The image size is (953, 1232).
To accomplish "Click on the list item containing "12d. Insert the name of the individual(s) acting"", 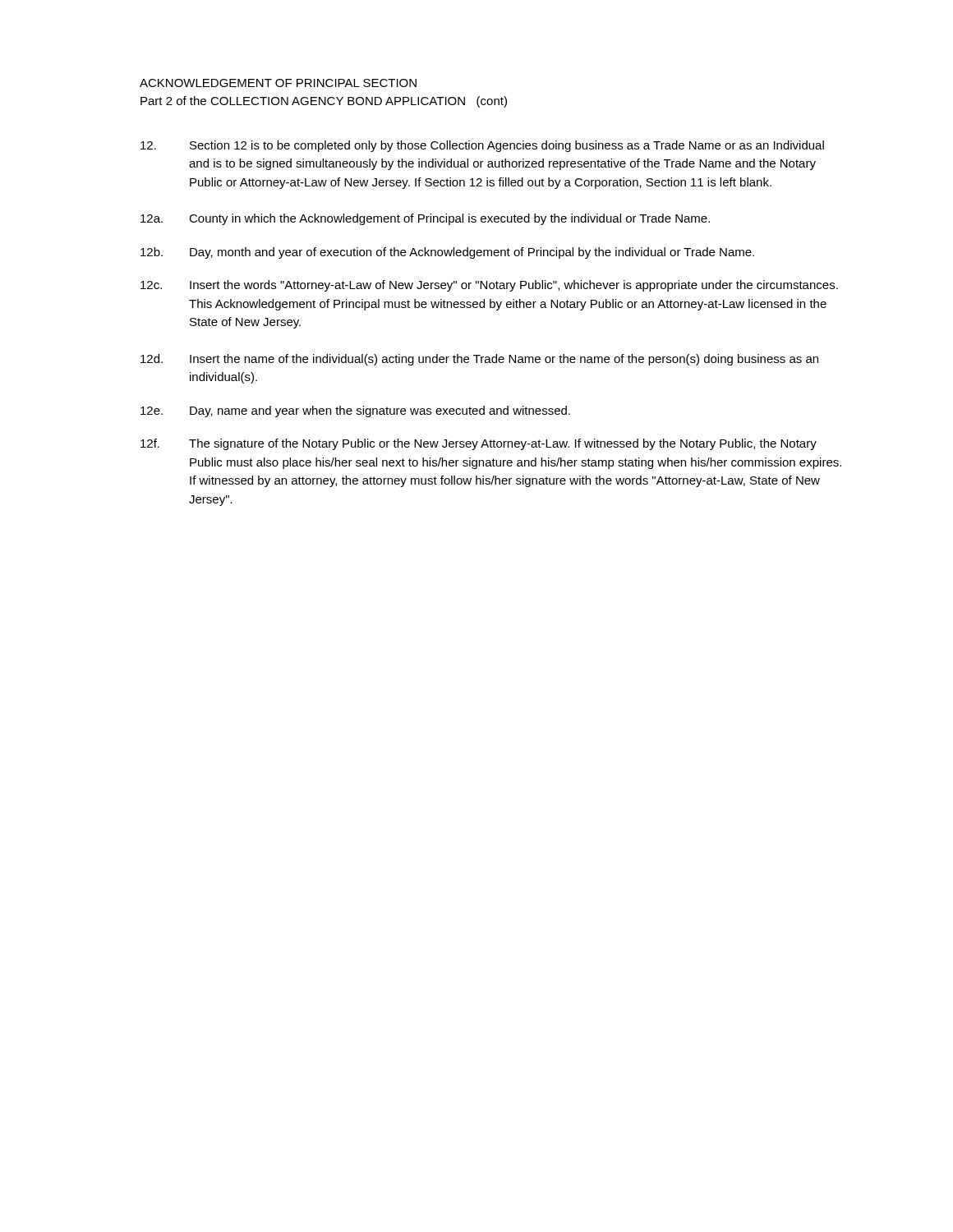I will [x=493, y=368].
